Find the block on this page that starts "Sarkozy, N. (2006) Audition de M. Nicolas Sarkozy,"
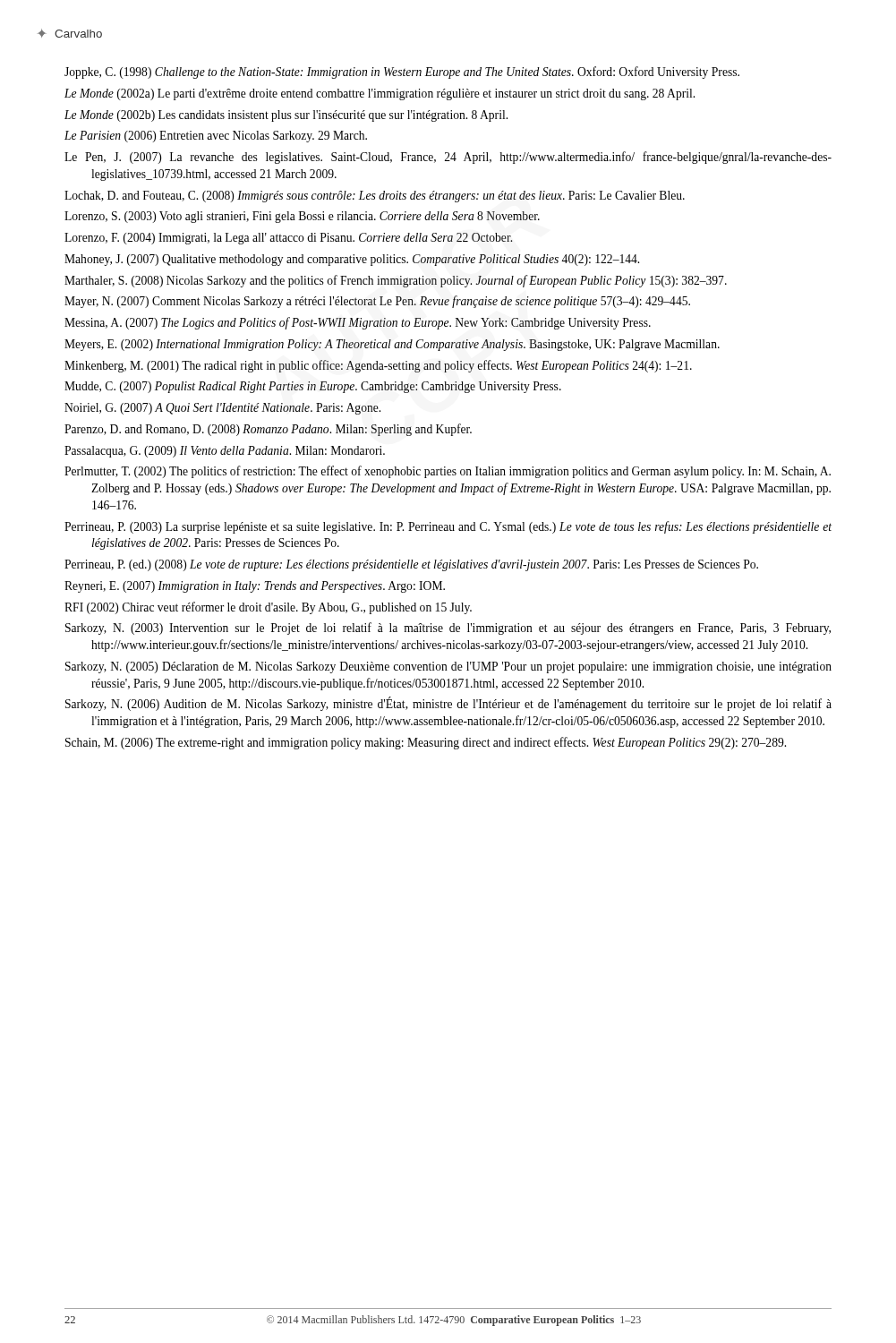The image size is (896, 1343). point(448,713)
